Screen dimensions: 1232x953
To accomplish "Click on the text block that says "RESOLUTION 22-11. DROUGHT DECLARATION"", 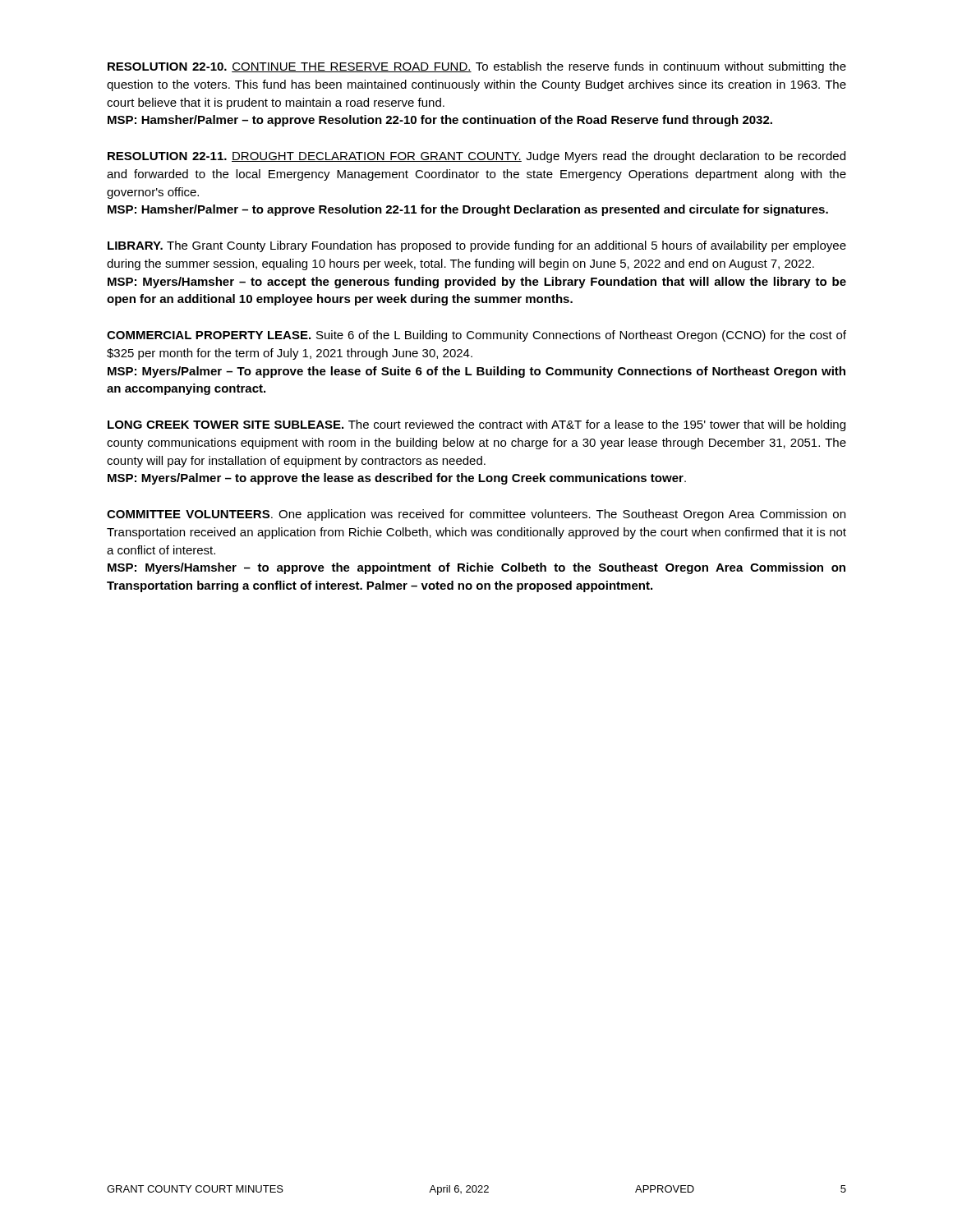I will point(476,182).
